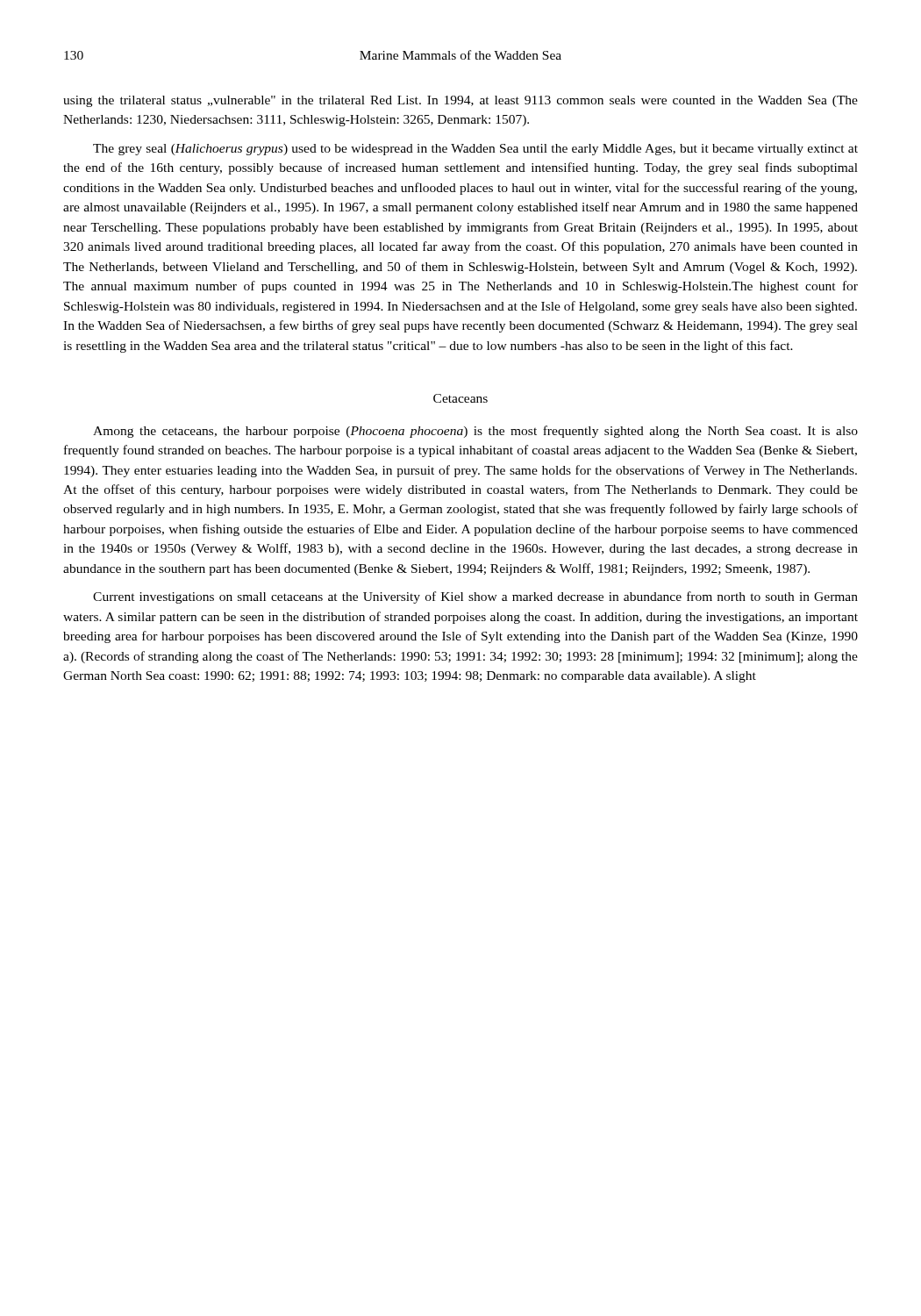Point to the text block starting "Among the cetaceans, the harbour porpoise (Phocoena"
Image resolution: width=921 pixels, height=1316 pixels.
(460, 500)
